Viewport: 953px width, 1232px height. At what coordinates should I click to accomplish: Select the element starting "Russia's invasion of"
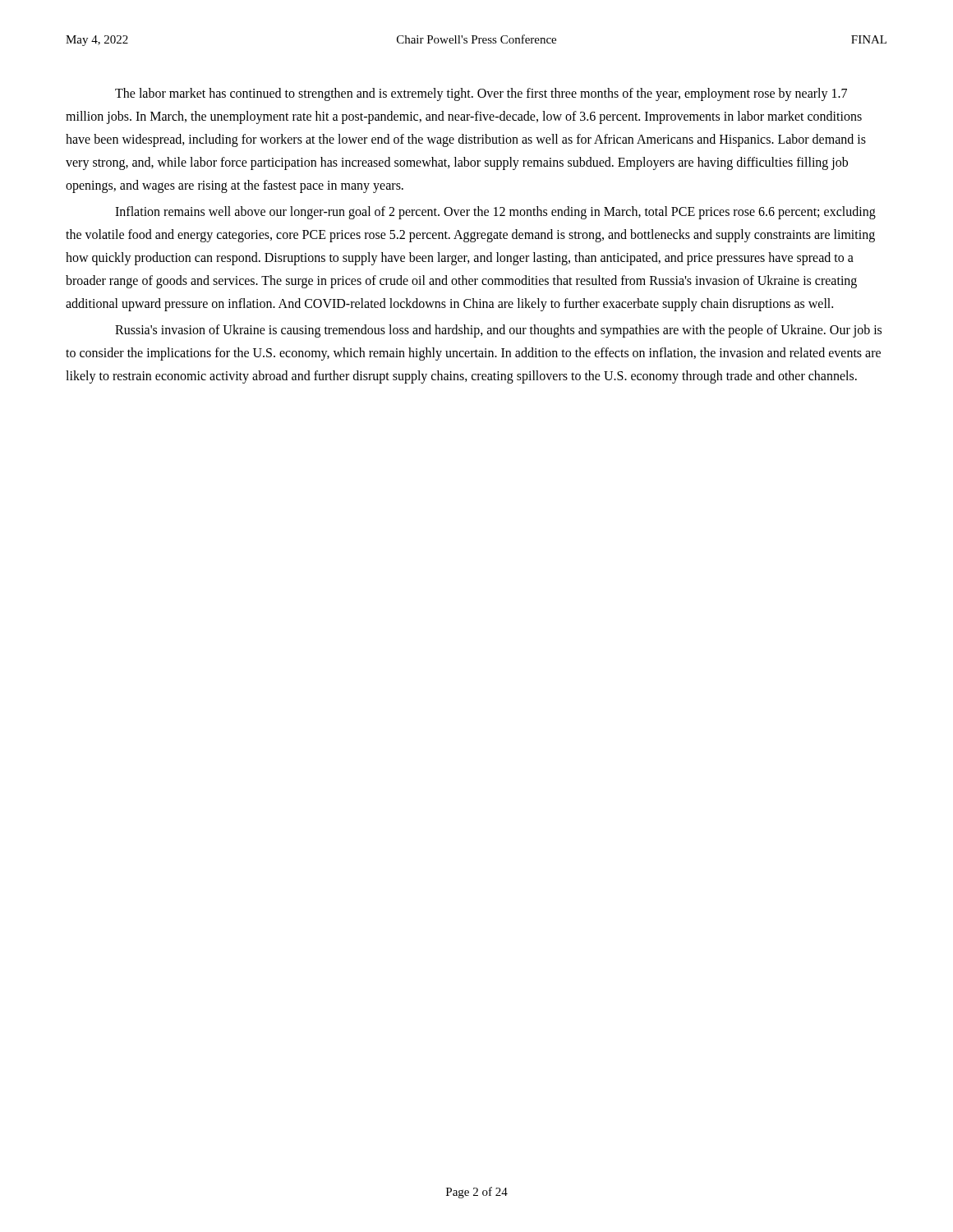click(x=474, y=353)
